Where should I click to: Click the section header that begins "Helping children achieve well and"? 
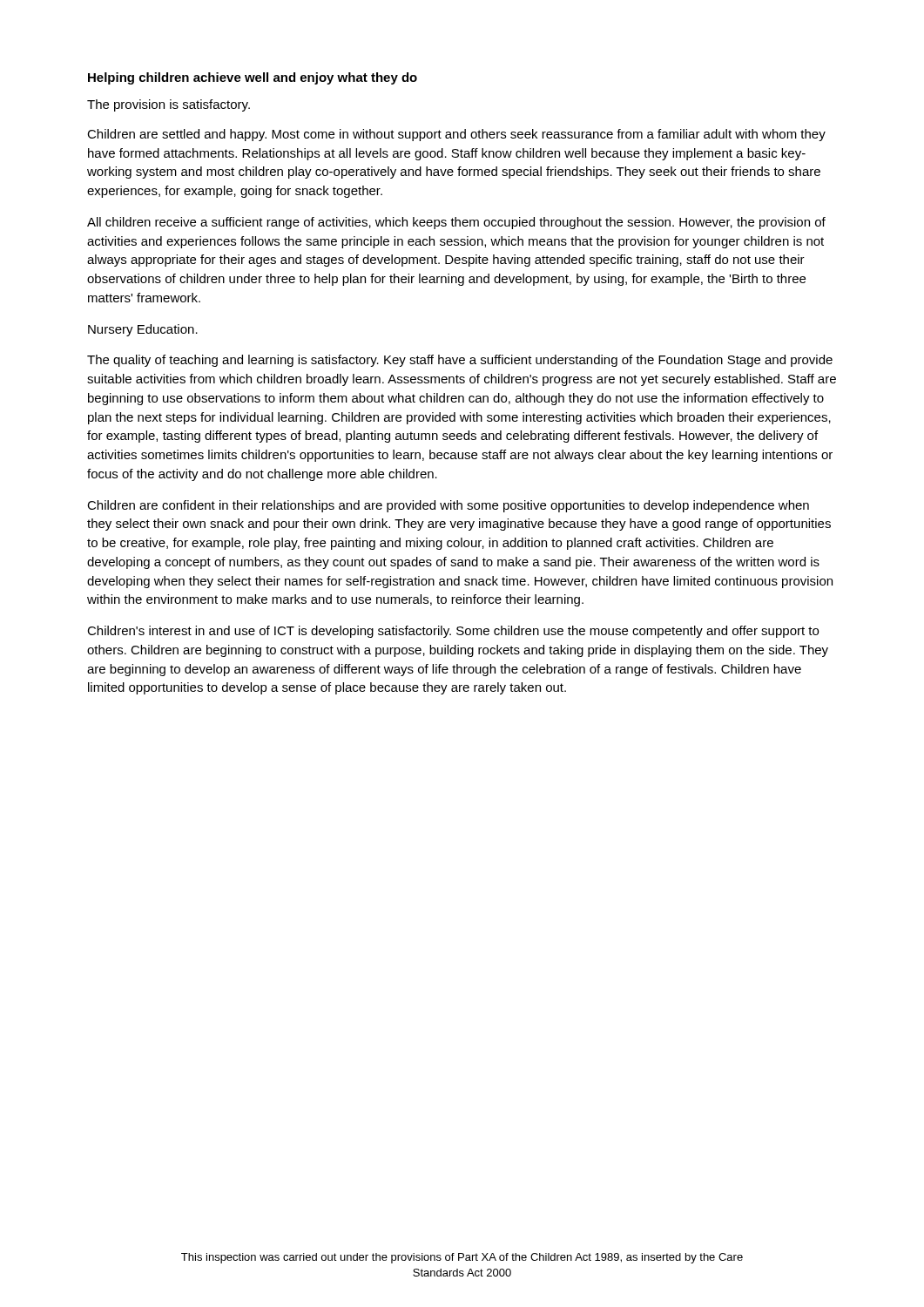(252, 77)
